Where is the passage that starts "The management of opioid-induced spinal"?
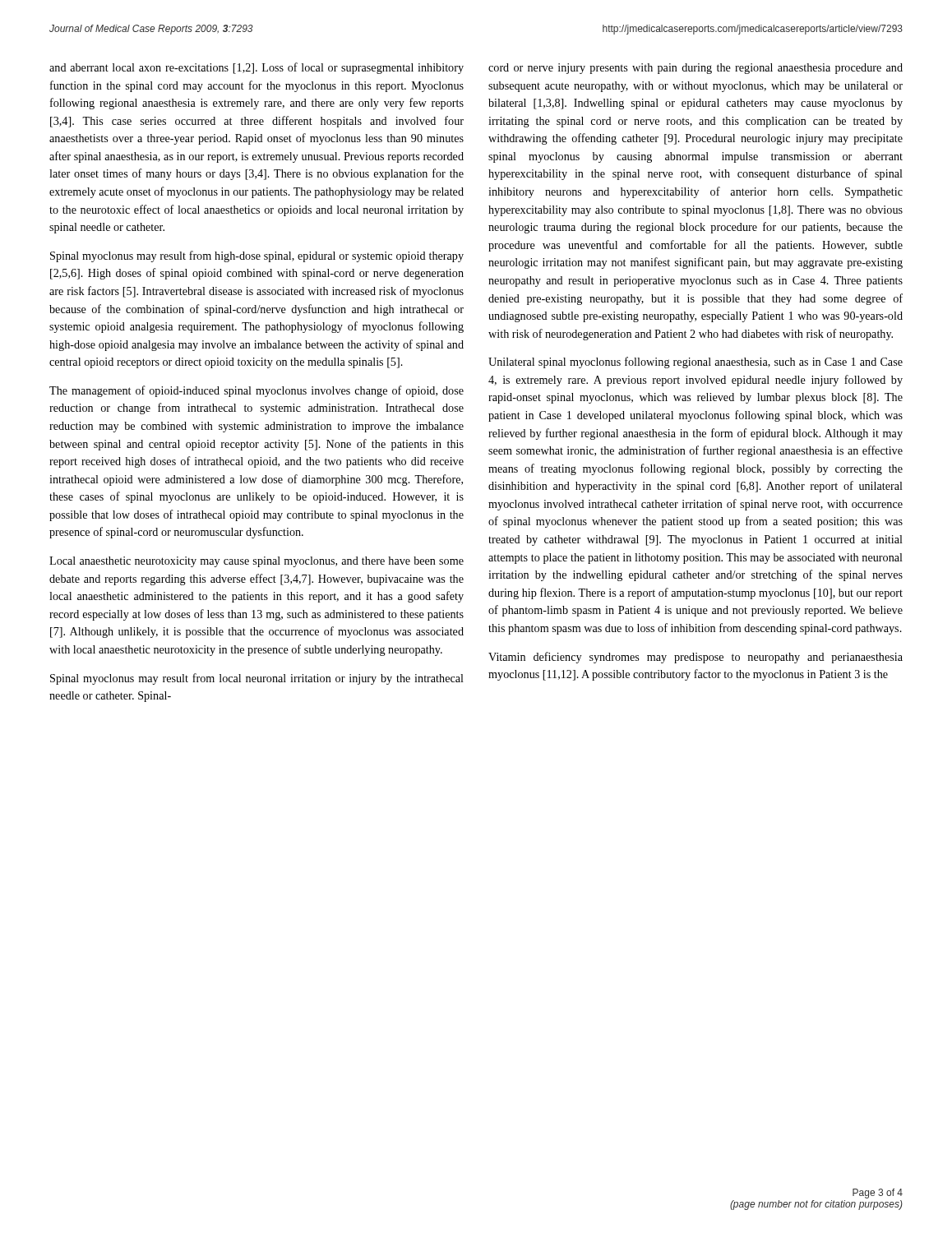The width and height of the screenshot is (952, 1233). (256, 462)
